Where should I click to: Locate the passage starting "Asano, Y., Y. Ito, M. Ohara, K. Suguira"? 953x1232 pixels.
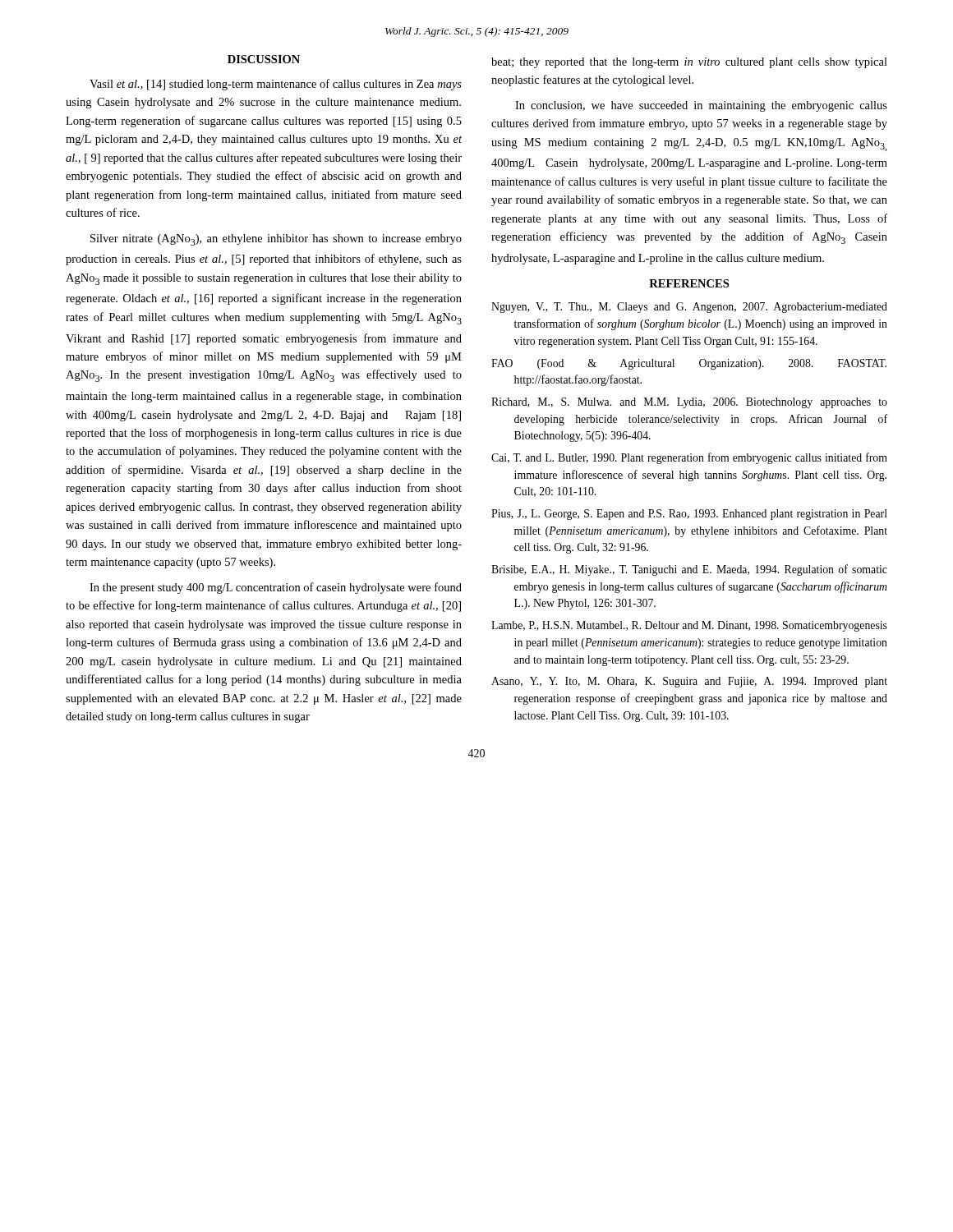[689, 699]
